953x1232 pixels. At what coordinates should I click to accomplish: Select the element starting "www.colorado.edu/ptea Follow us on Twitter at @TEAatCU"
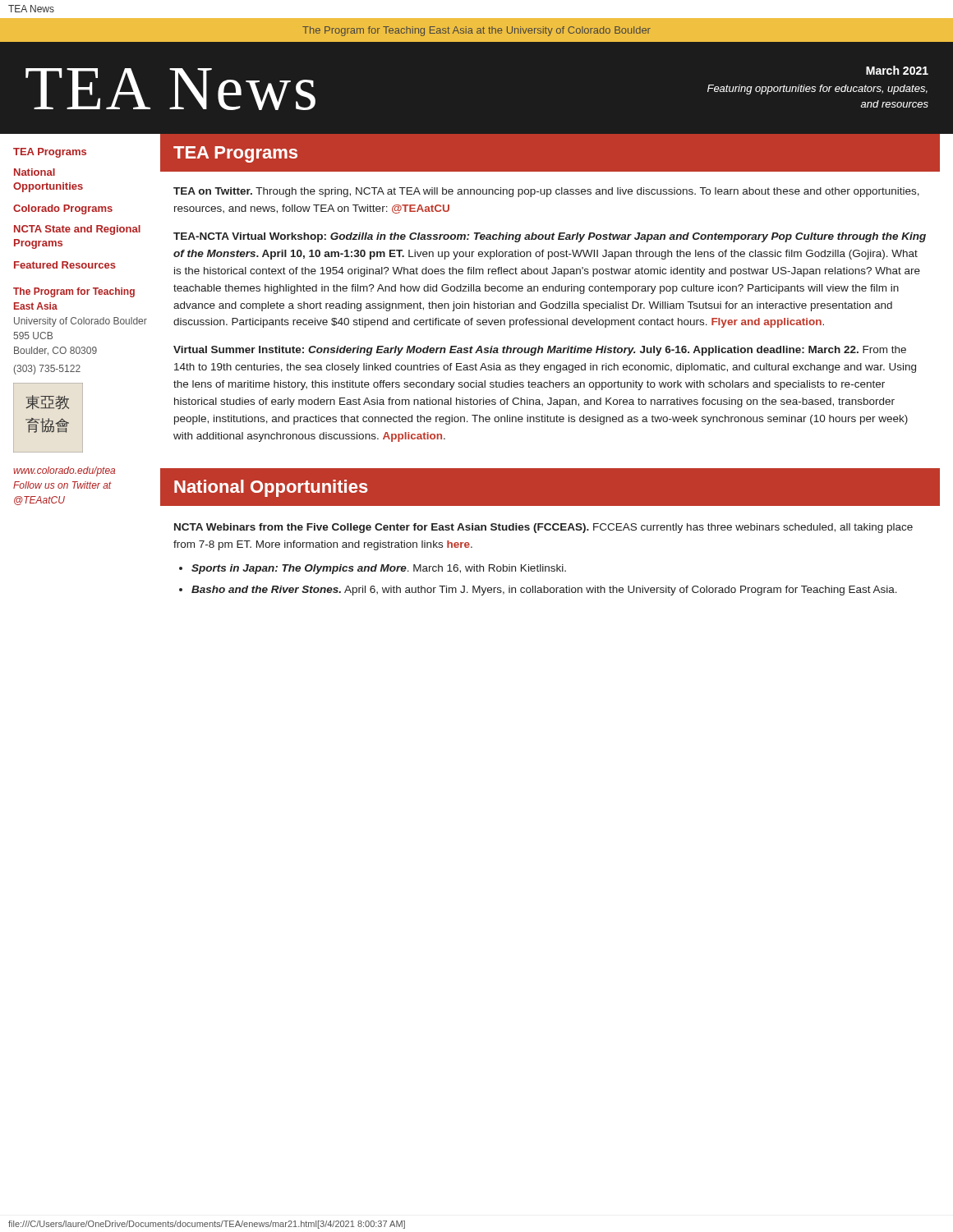pyautogui.click(x=64, y=485)
